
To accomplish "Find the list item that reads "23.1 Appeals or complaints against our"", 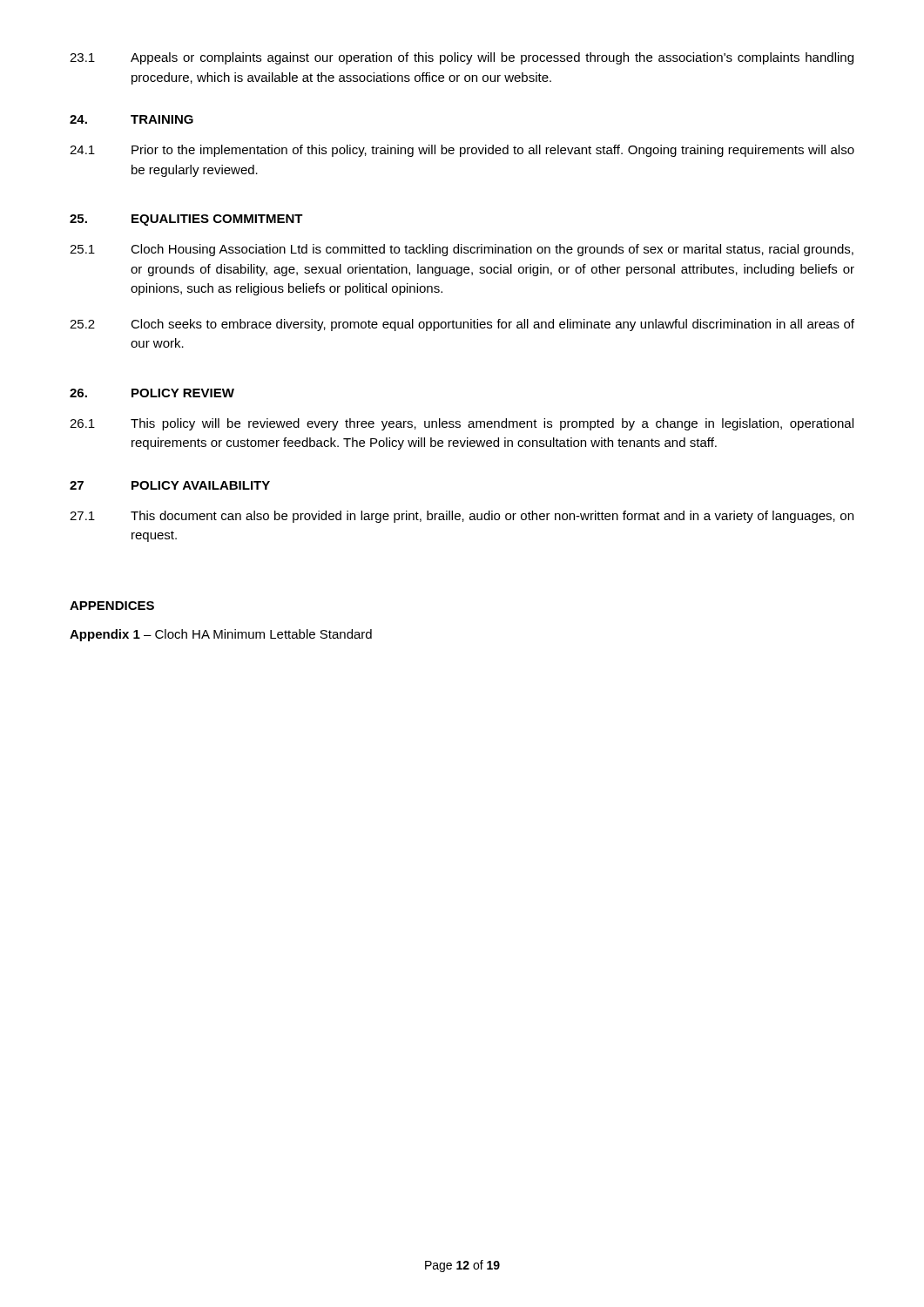I will coord(462,68).
